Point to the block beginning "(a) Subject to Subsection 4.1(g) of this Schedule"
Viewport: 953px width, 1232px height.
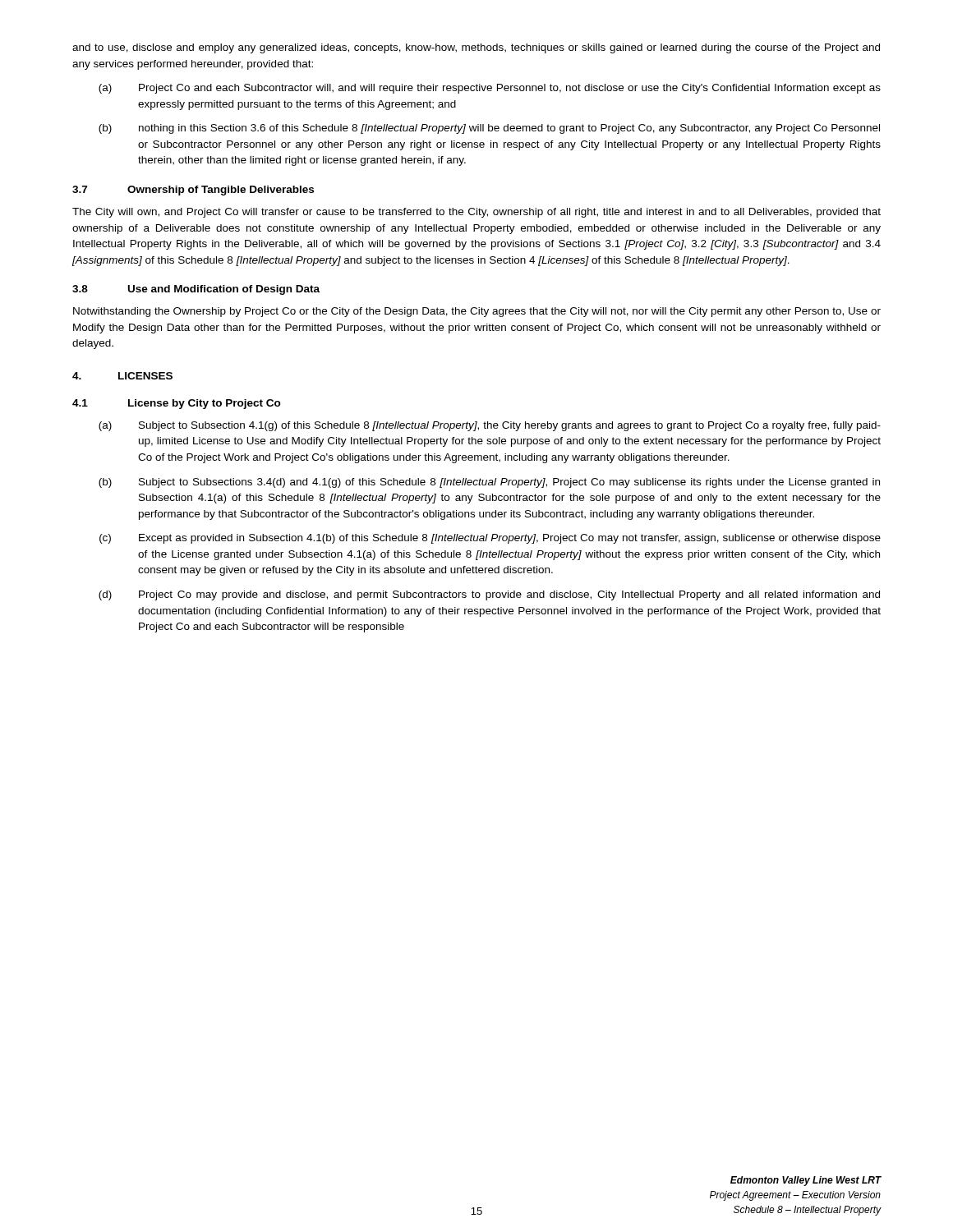(x=476, y=441)
